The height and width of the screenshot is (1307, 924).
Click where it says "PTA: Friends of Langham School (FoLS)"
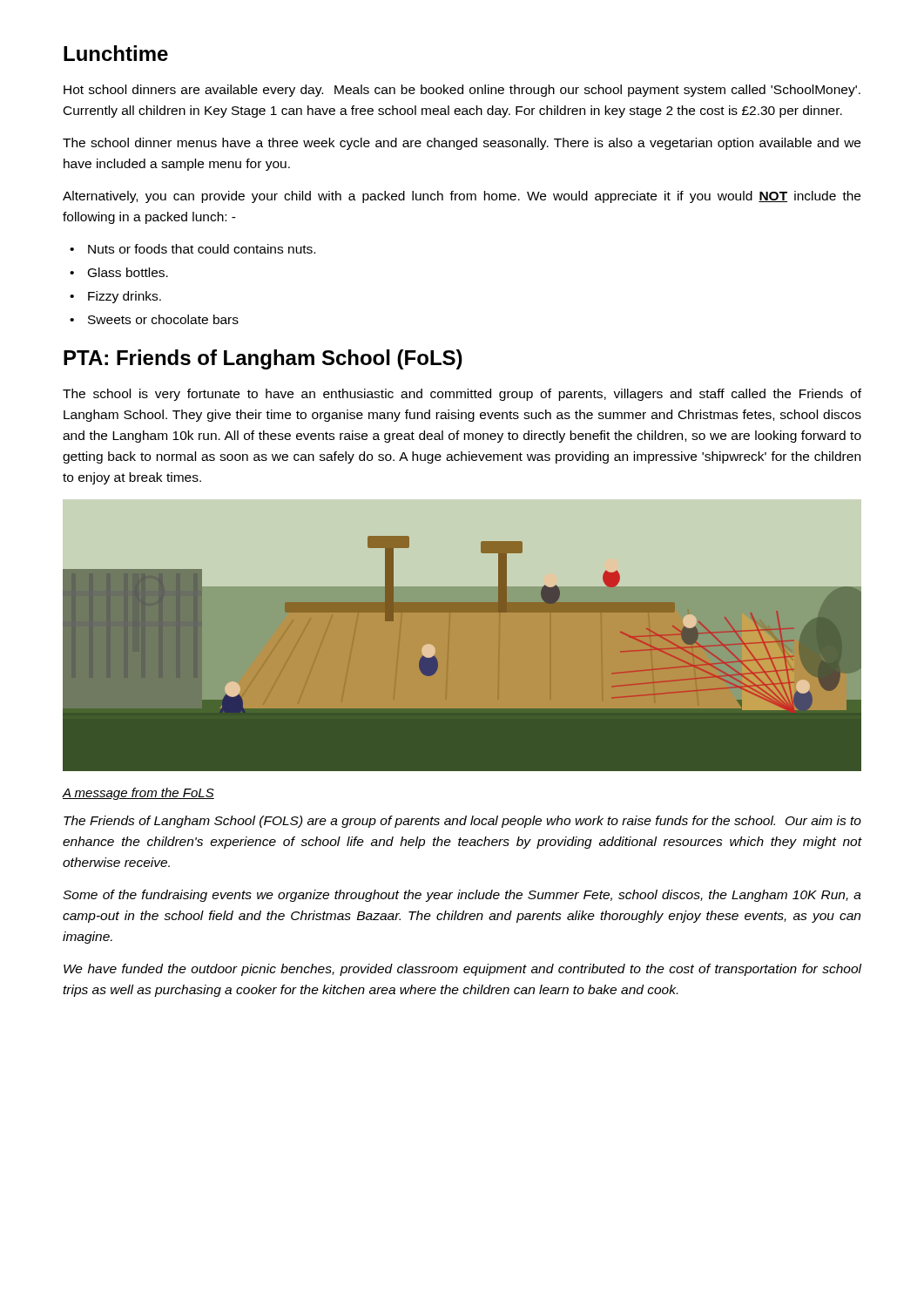462,358
